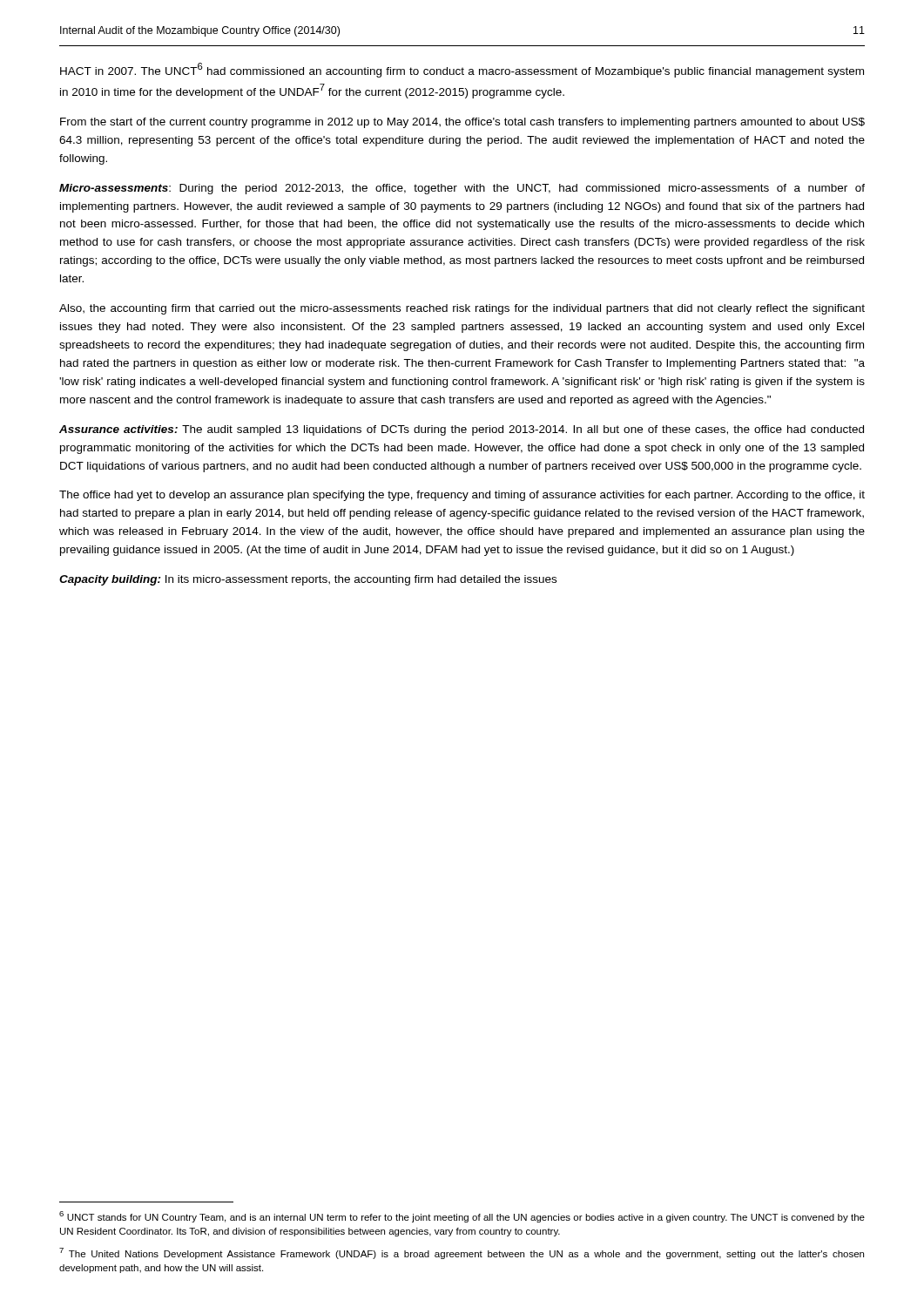Point to the passage starting "Assurance activities: The audit sampled 13"
924x1307 pixels.
(x=462, y=447)
